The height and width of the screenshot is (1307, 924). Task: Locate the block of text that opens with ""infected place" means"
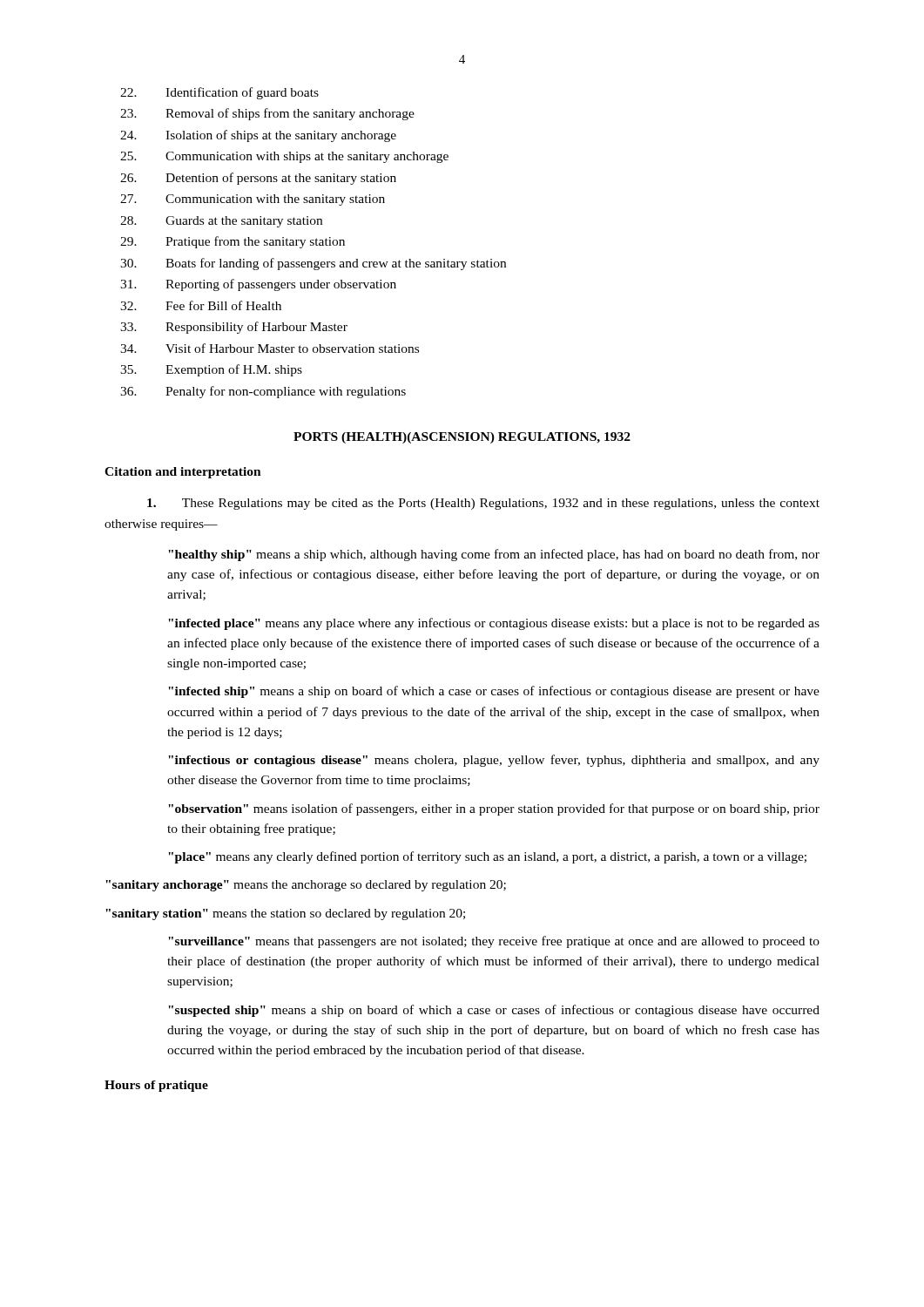click(x=493, y=643)
